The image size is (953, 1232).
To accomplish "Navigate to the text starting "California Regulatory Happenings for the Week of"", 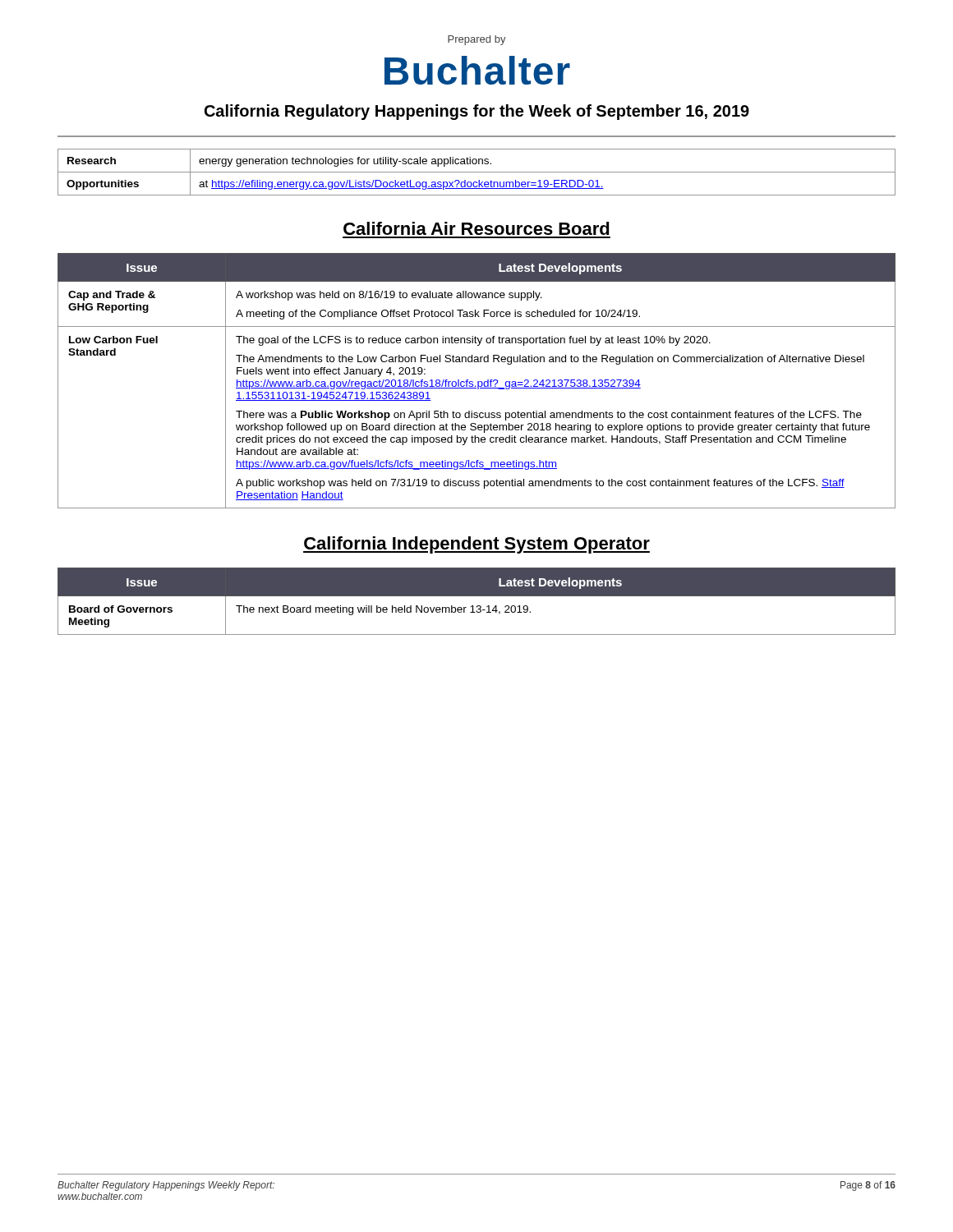I will point(476,111).
